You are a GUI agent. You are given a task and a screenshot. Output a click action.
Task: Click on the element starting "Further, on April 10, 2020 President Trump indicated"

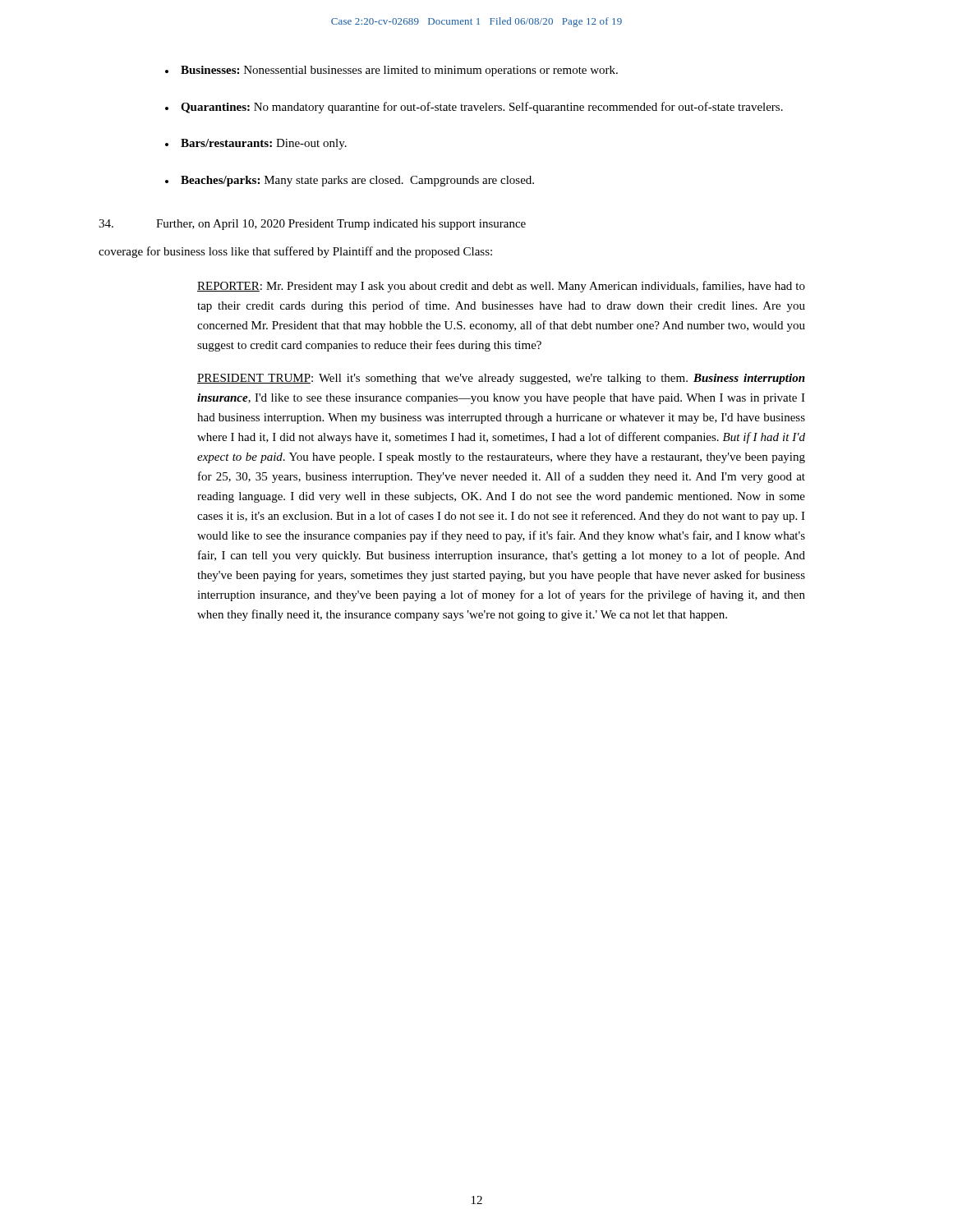point(485,223)
